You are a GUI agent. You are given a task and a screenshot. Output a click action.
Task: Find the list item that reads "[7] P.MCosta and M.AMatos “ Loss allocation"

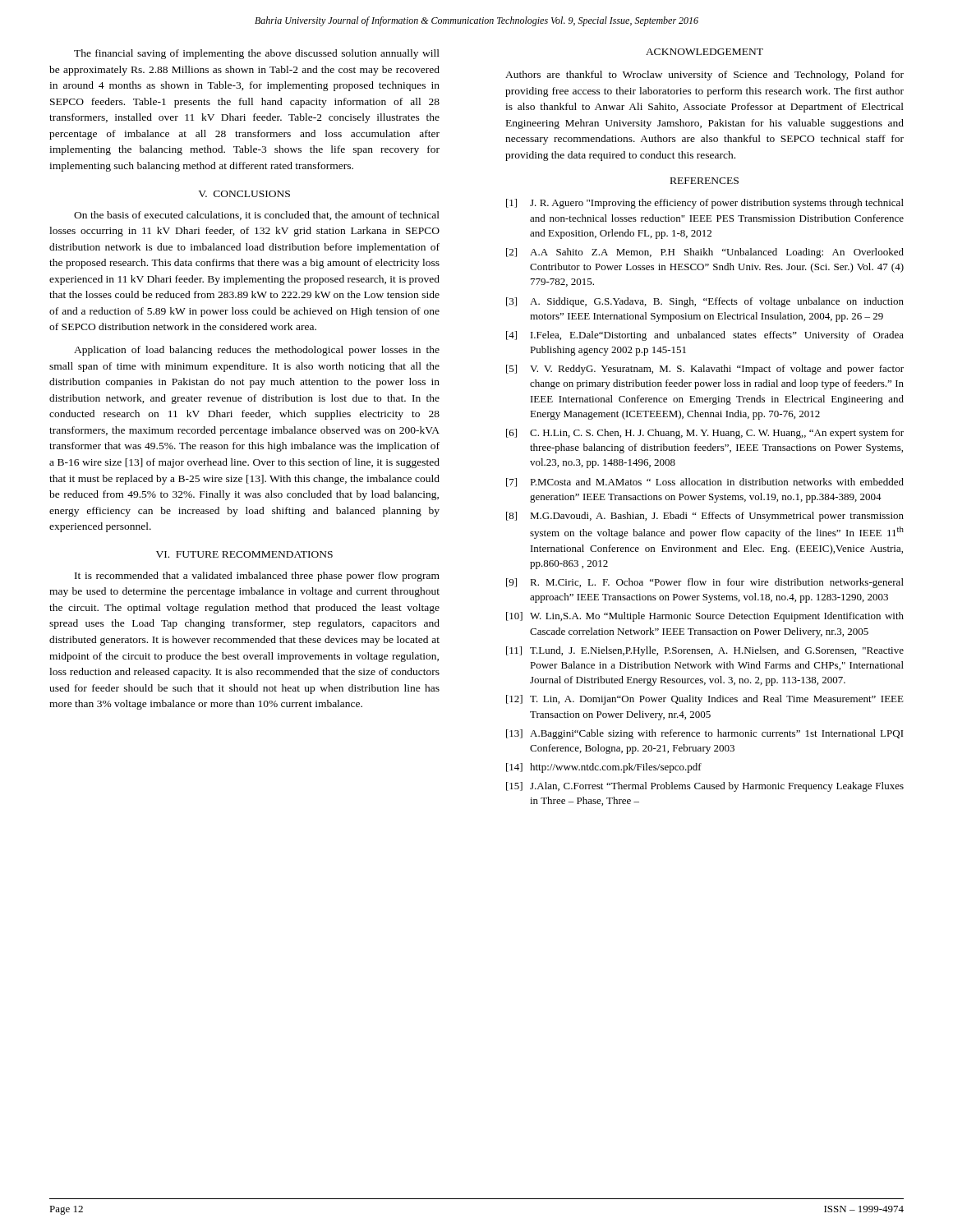point(705,489)
